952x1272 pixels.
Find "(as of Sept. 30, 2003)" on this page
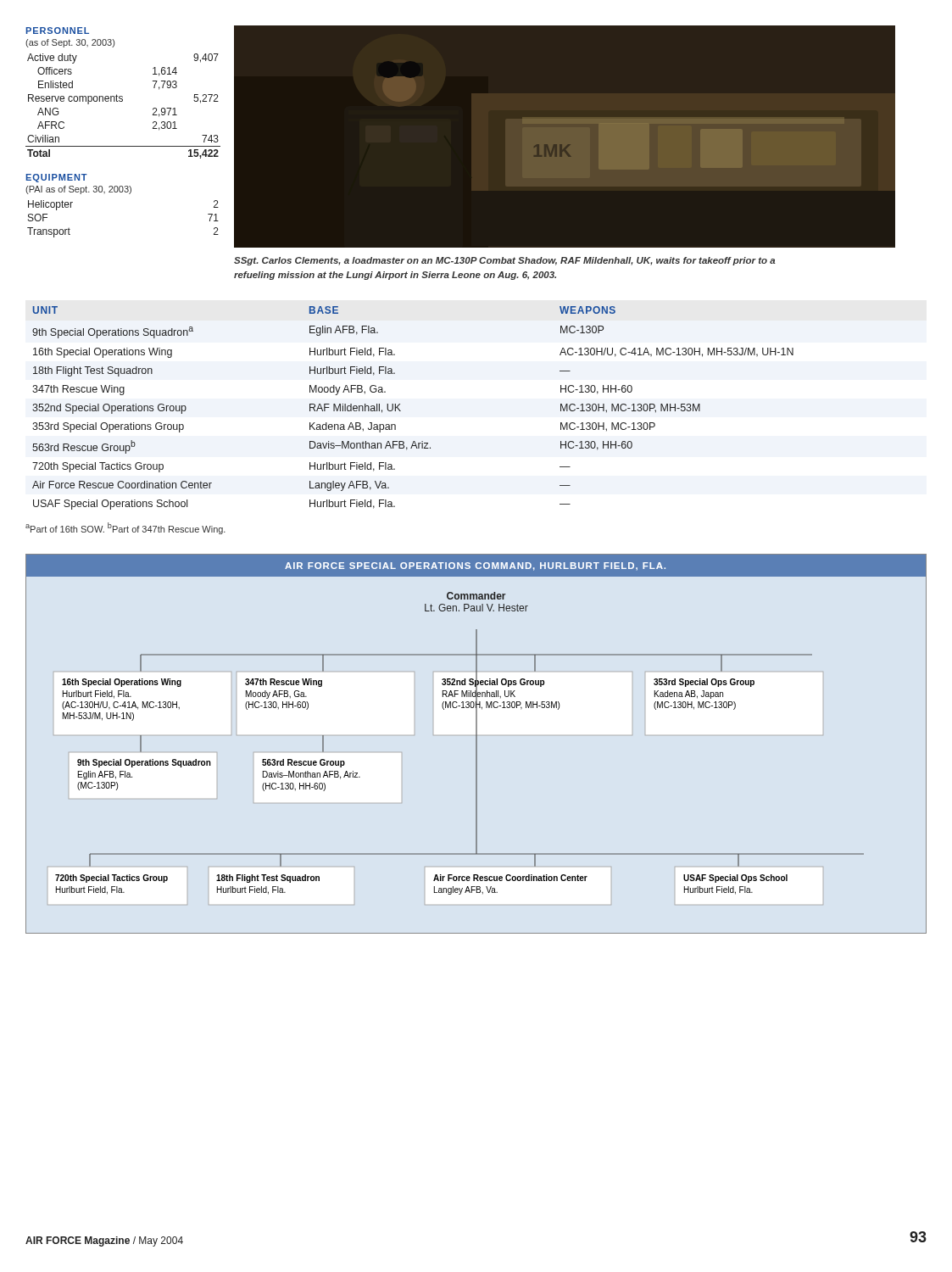[70, 42]
